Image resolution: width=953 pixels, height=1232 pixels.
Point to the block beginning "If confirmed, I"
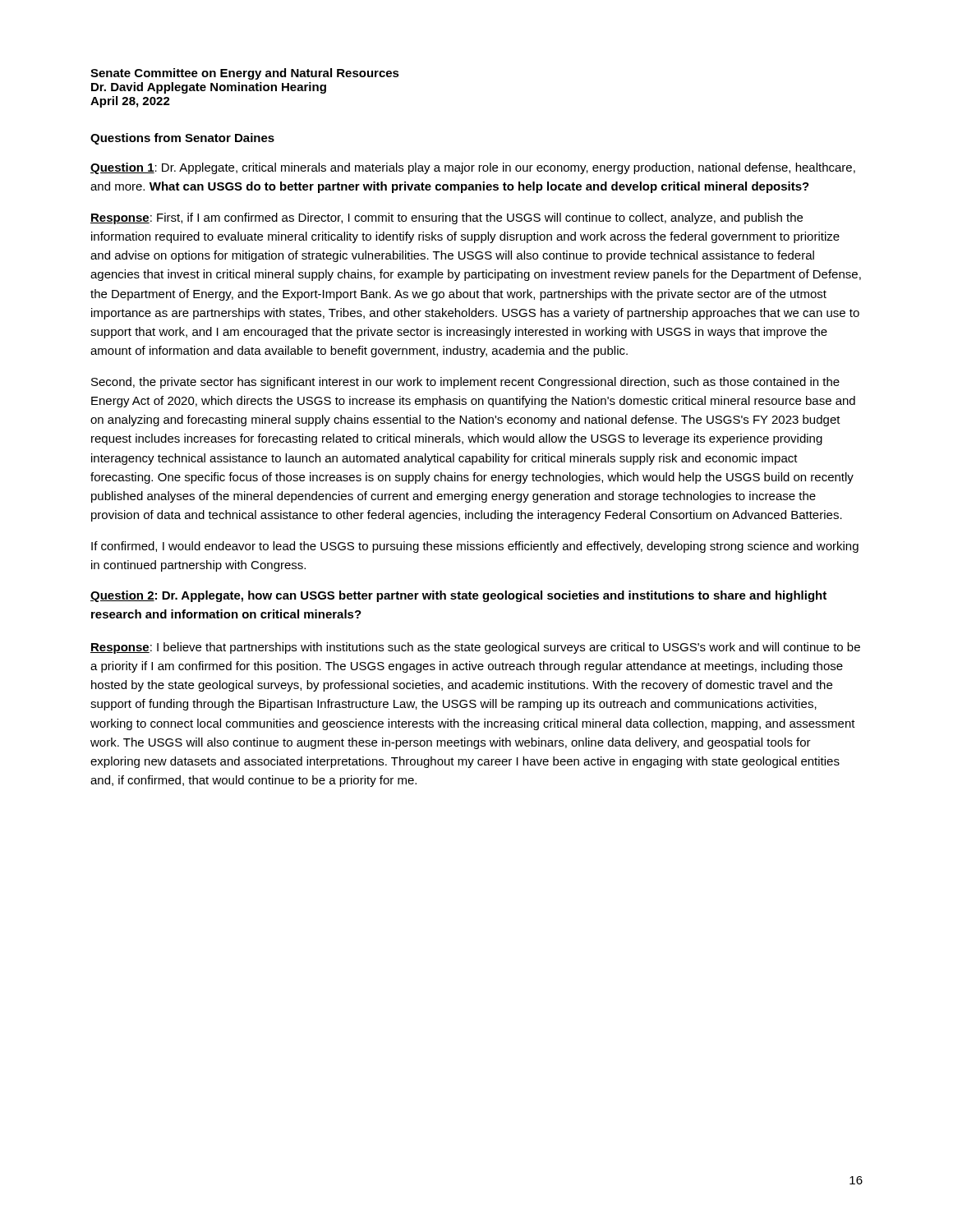476,555
